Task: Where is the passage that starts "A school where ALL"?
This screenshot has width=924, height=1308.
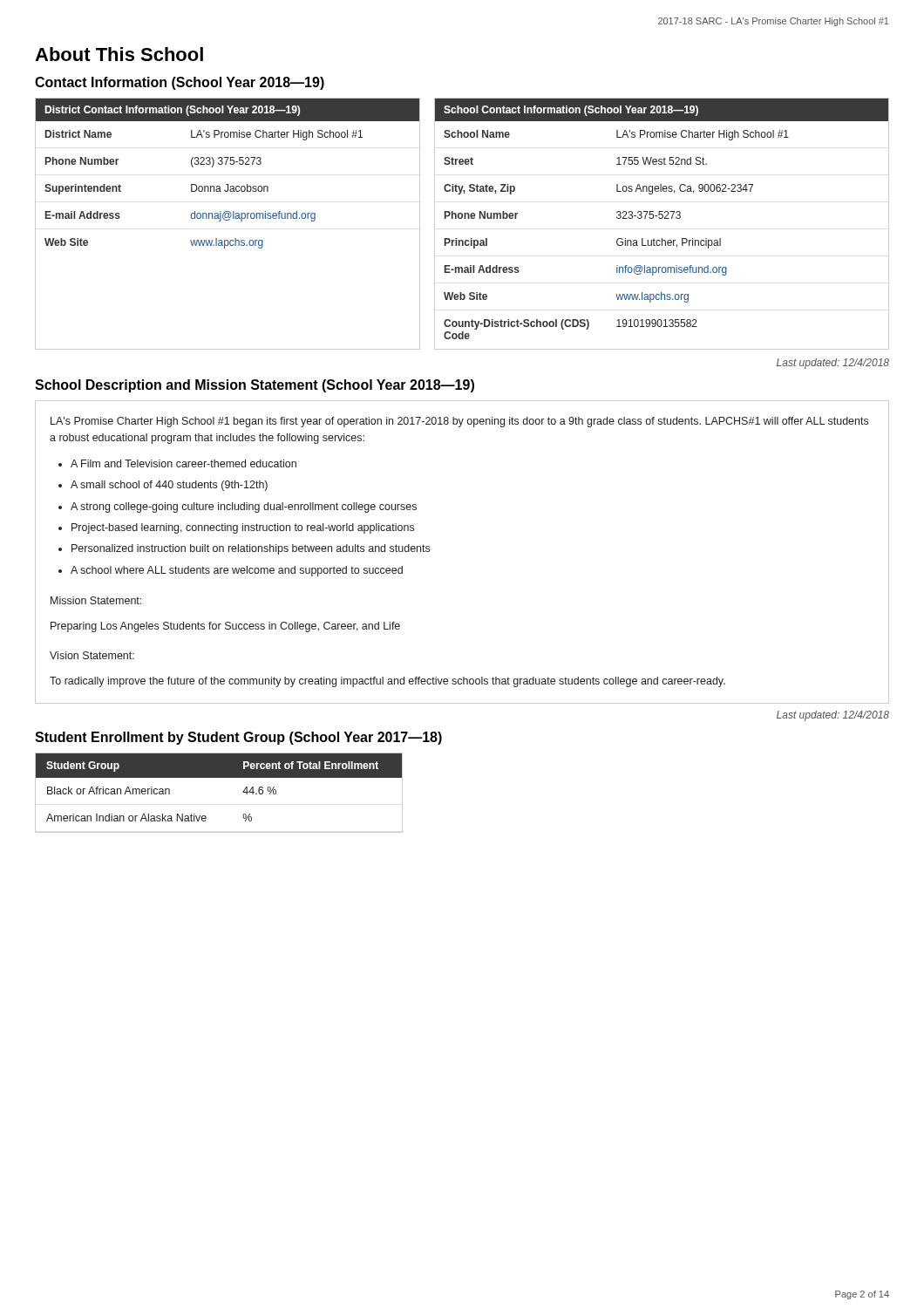Action: point(237,571)
